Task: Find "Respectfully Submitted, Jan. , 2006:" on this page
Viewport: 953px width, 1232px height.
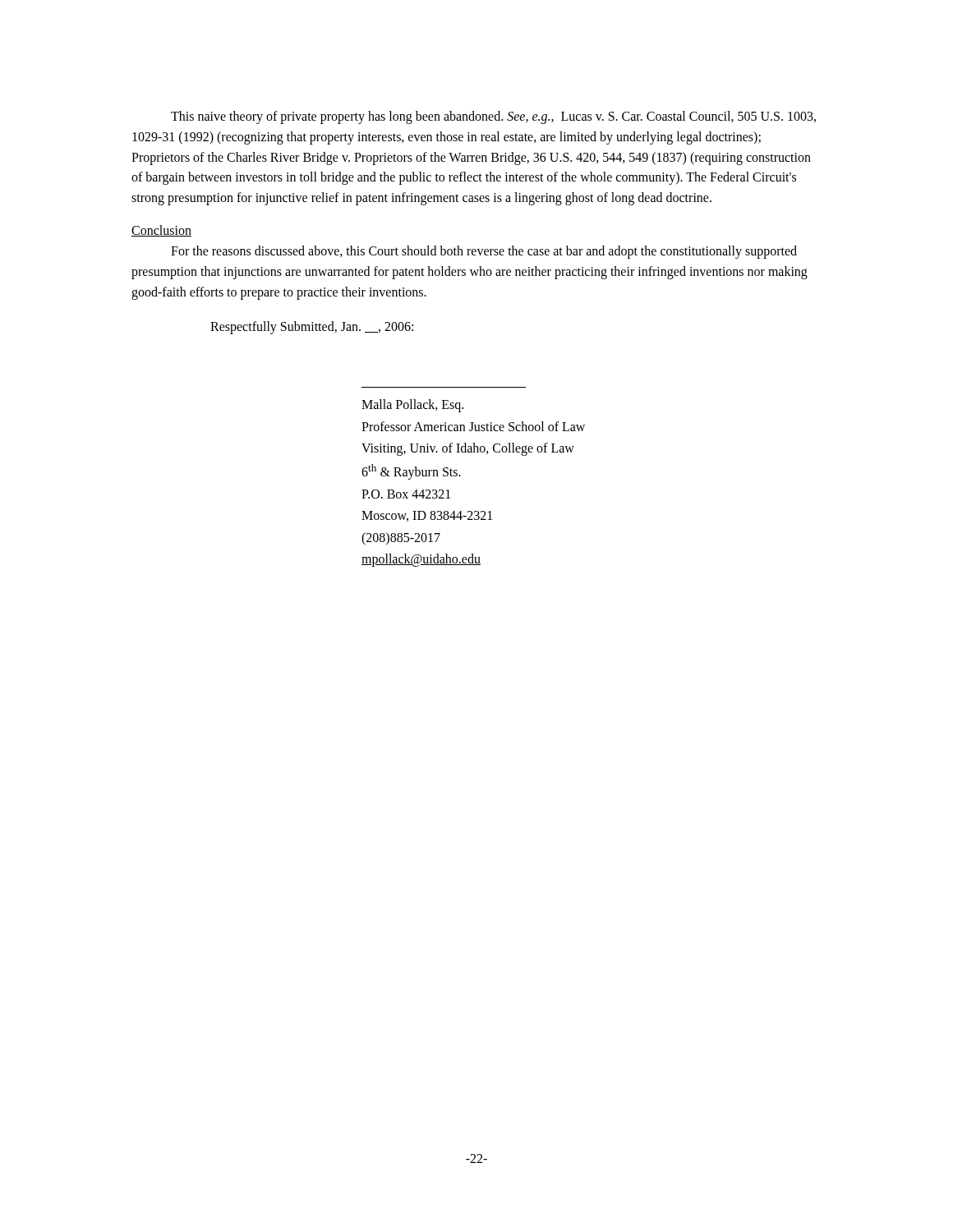Action: 312,328
